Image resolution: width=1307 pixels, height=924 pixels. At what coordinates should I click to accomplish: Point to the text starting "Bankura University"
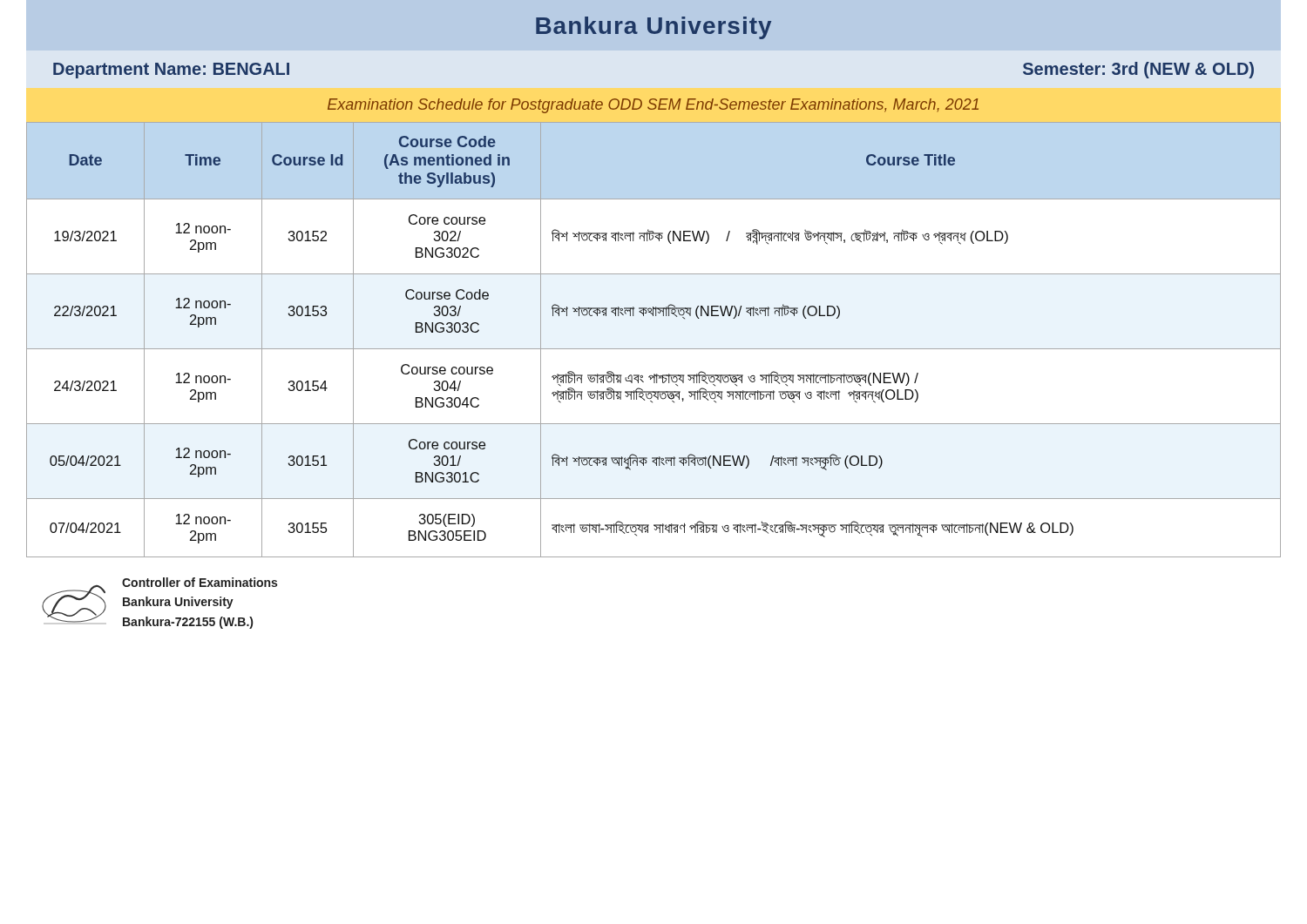pos(654,26)
